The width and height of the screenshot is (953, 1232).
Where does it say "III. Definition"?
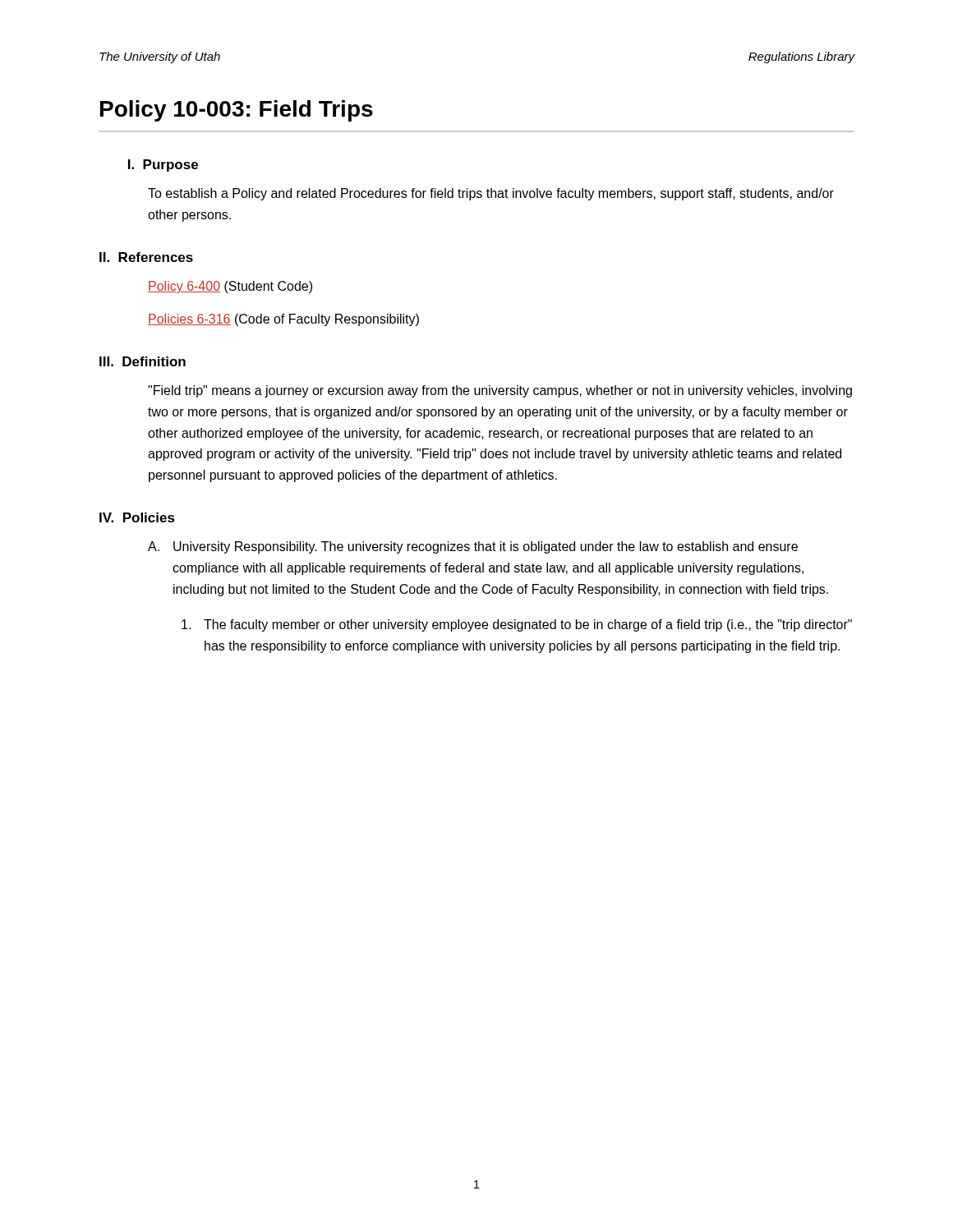tap(142, 362)
